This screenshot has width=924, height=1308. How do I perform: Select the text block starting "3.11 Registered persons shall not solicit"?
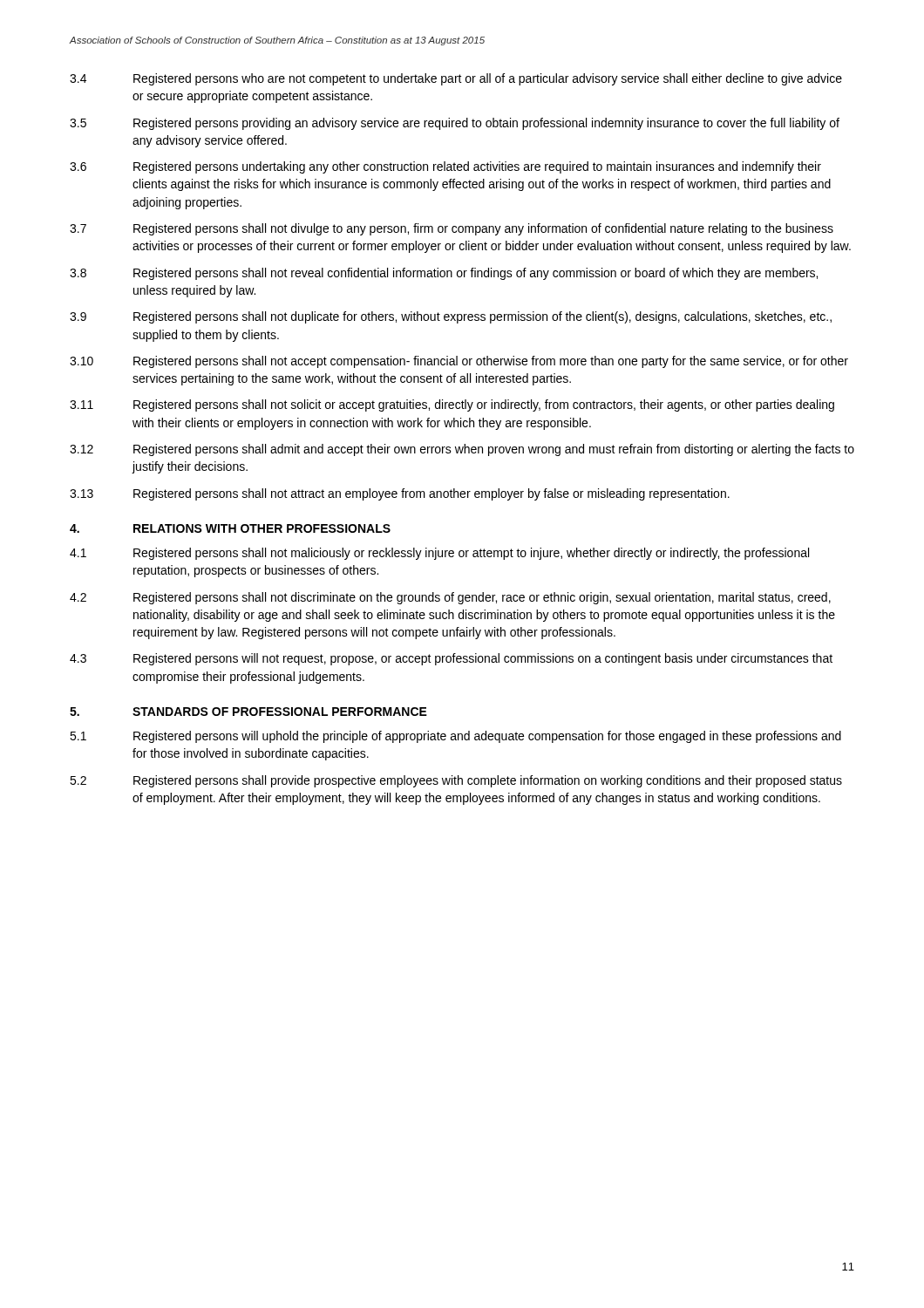(x=462, y=414)
